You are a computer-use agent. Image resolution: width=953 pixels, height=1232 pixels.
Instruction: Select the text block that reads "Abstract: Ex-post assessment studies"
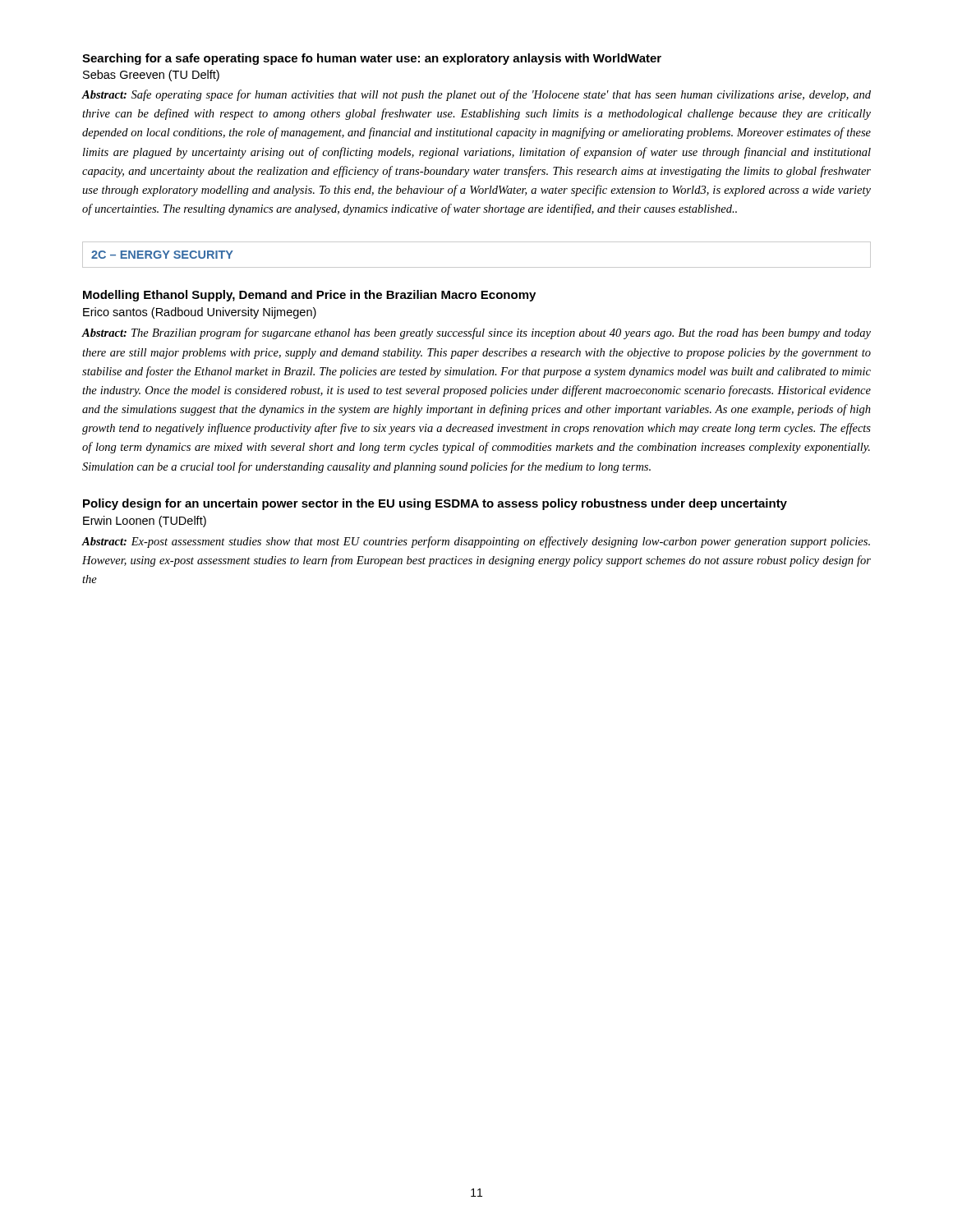coord(476,560)
